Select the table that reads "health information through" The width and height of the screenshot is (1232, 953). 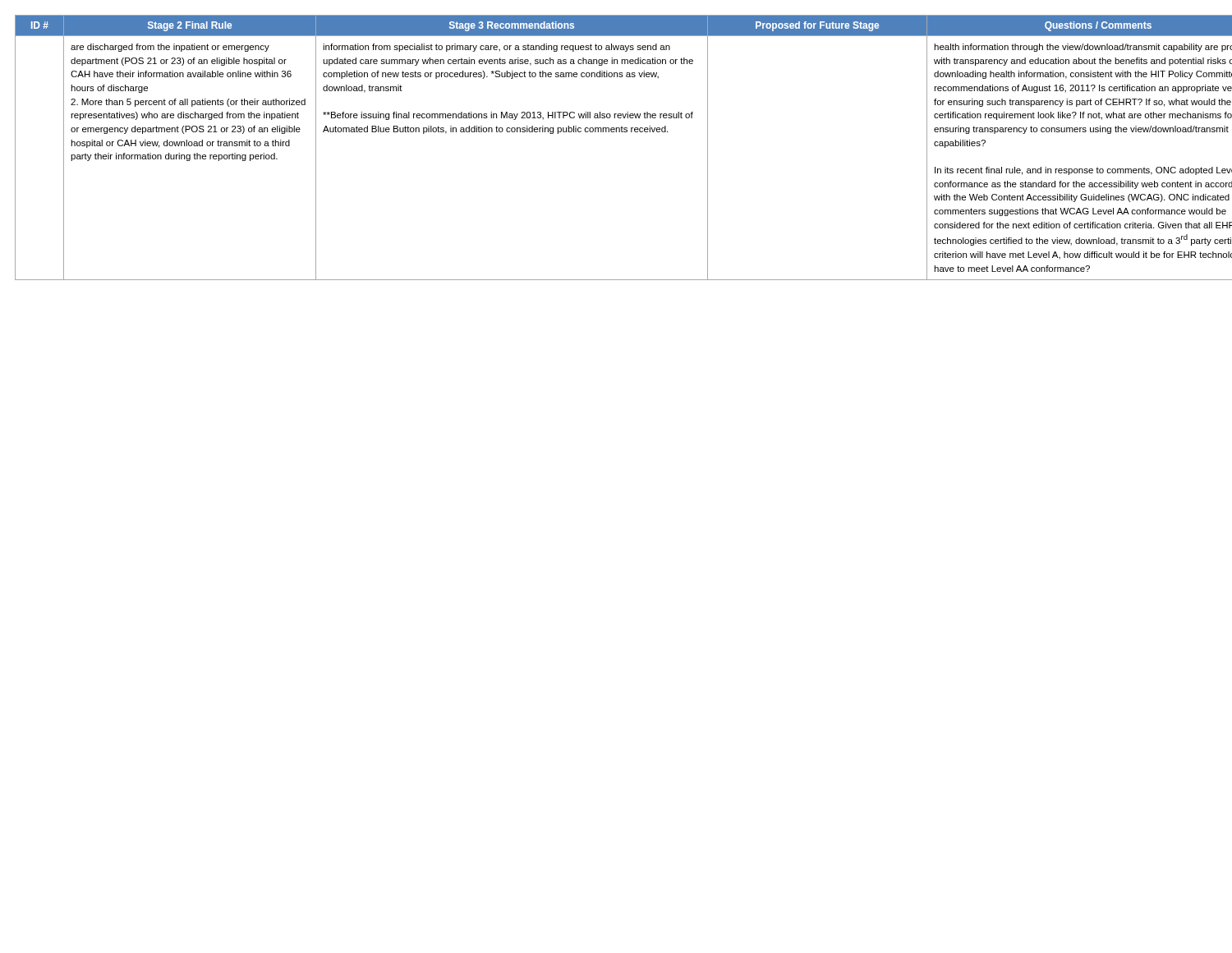click(616, 148)
